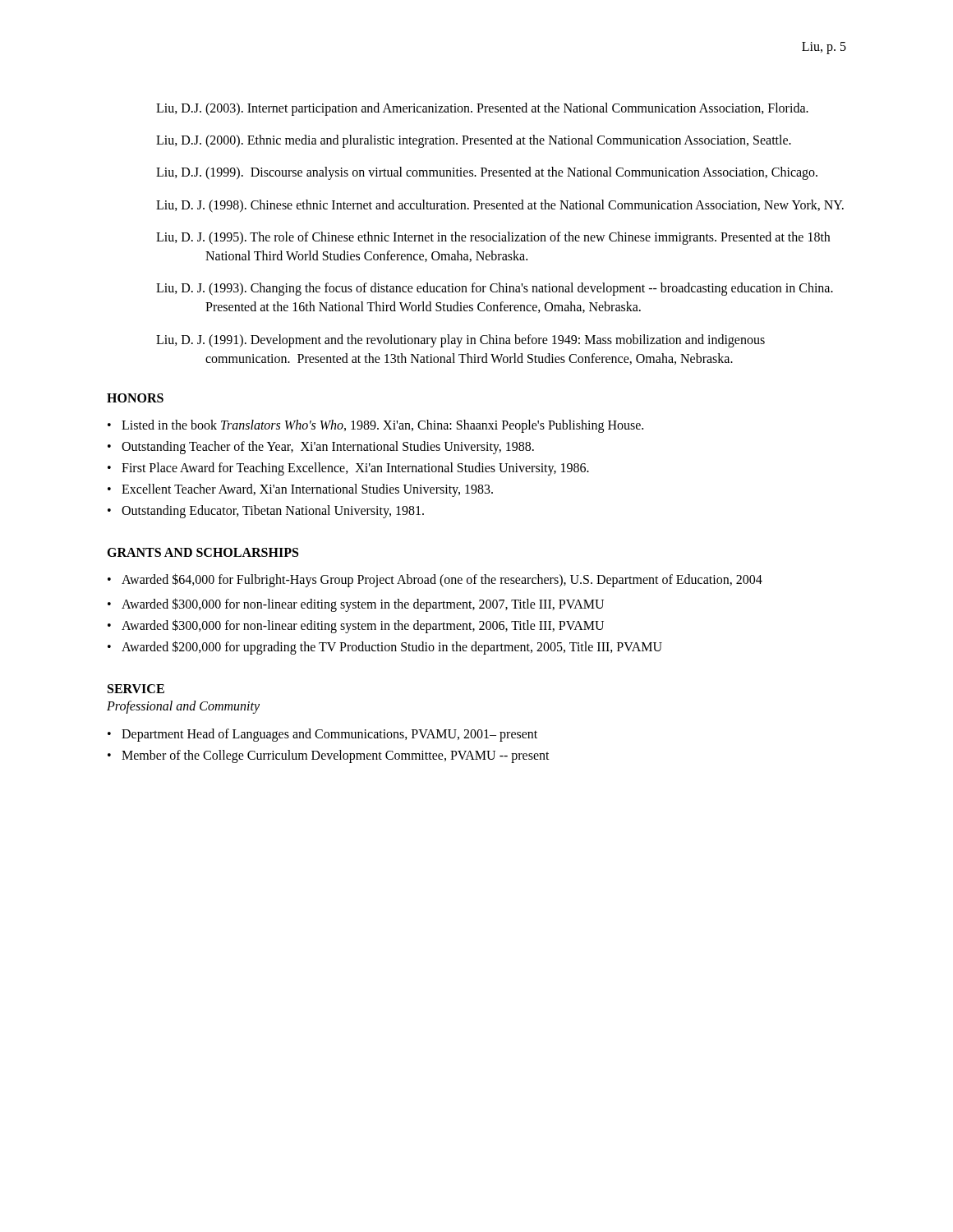The height and width of the screenshot is (1232, 953).
Task: Select the text block starting "• Excellent Teacher Award, Xi'an International Studies"
Action: click(476, 489)
